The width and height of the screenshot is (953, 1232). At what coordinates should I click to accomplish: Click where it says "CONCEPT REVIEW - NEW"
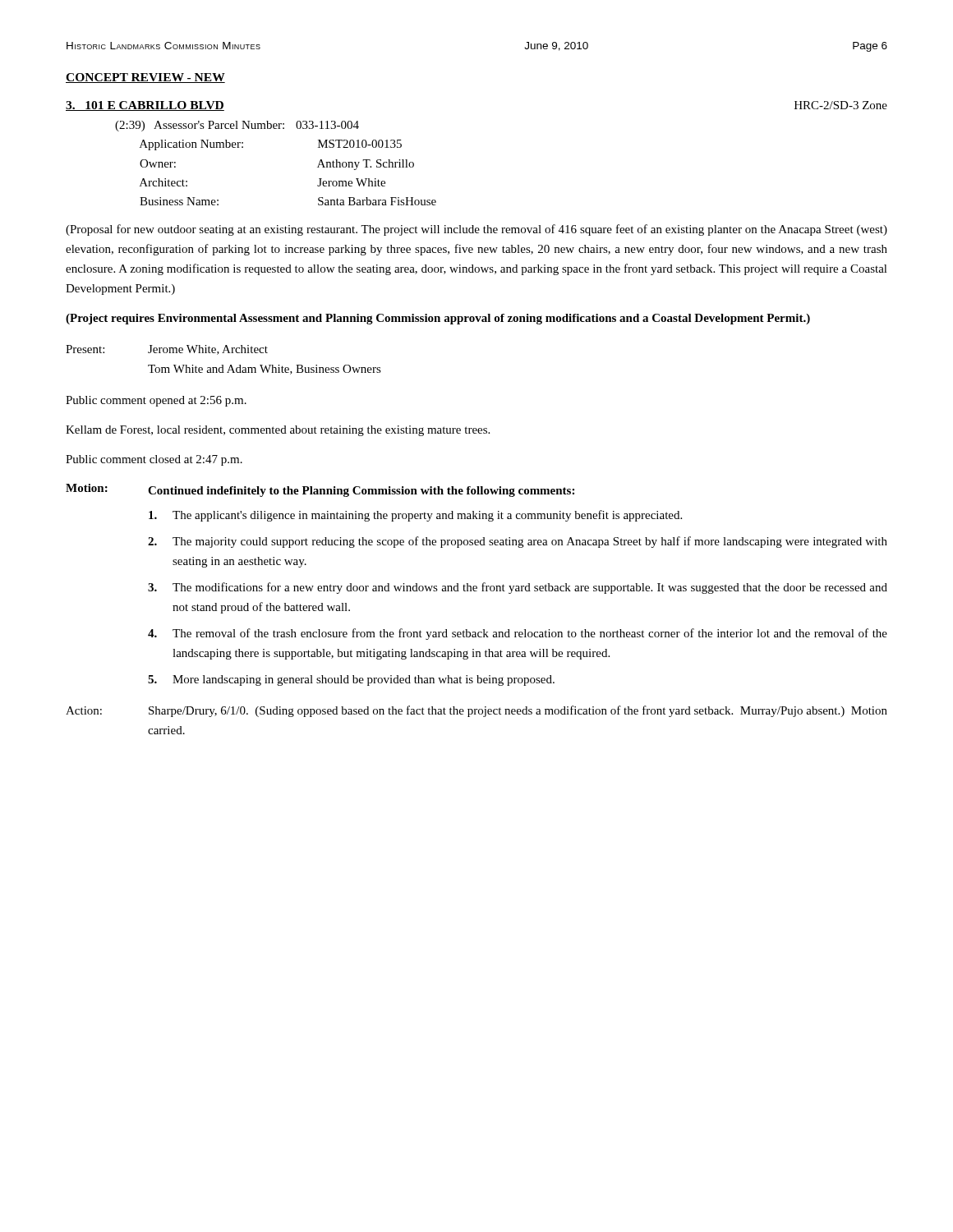point(145,77)
